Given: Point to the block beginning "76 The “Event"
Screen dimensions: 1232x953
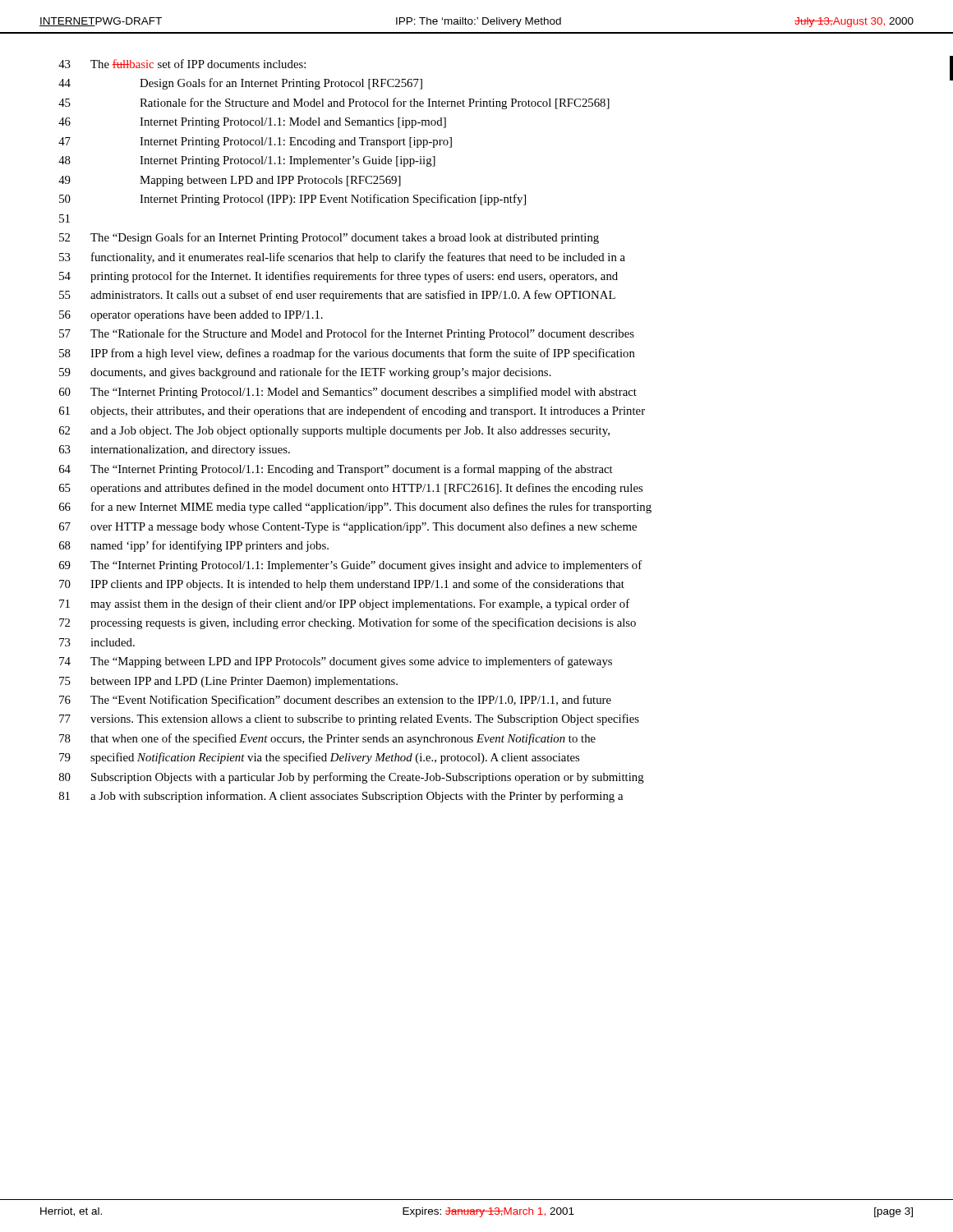Looking at the screenshot, I should pos(476,700).
